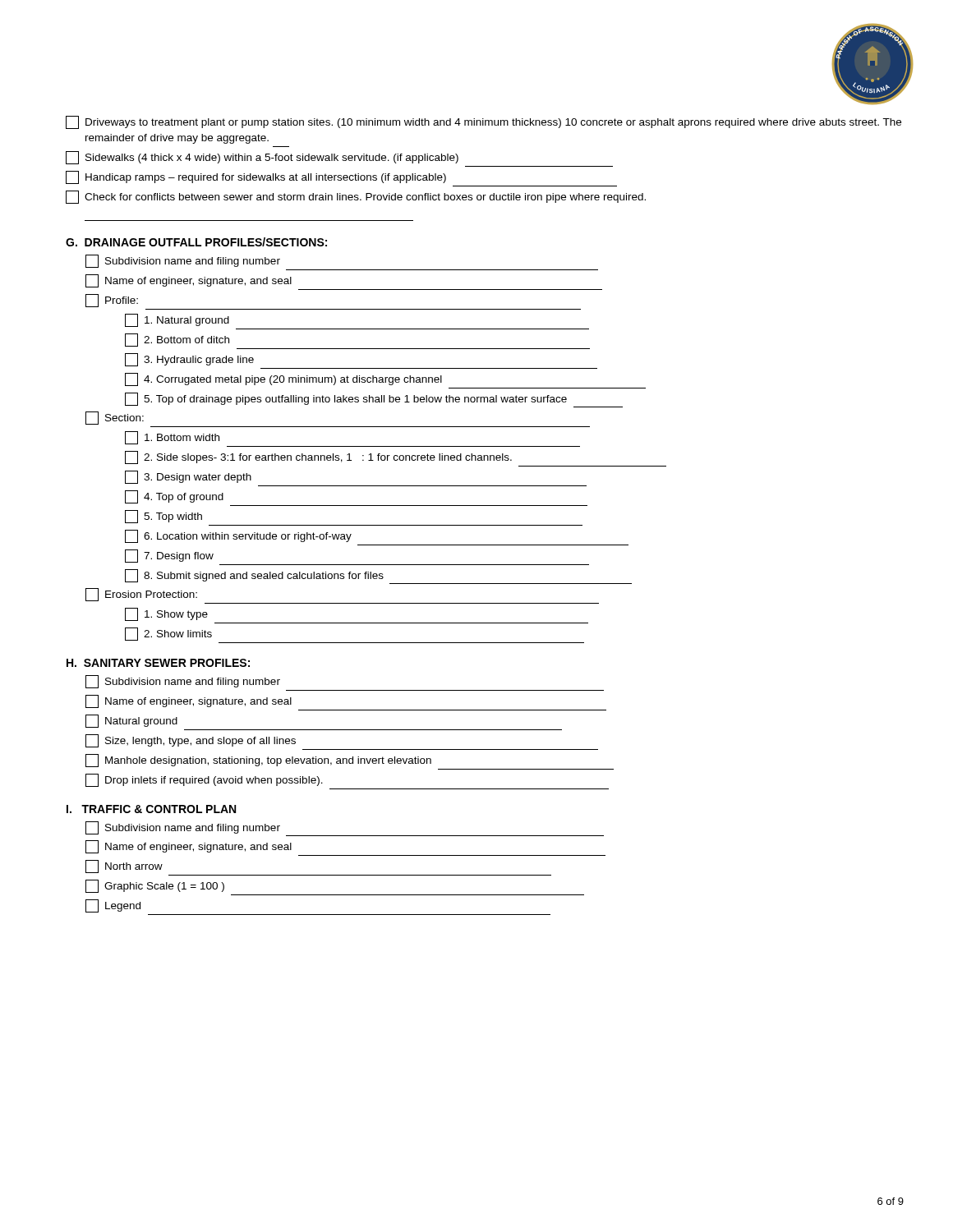Navigate to the passage starting "North arrow"
Image resolution: width=953 pixels, height=1232 pixels.
[495, 868]
